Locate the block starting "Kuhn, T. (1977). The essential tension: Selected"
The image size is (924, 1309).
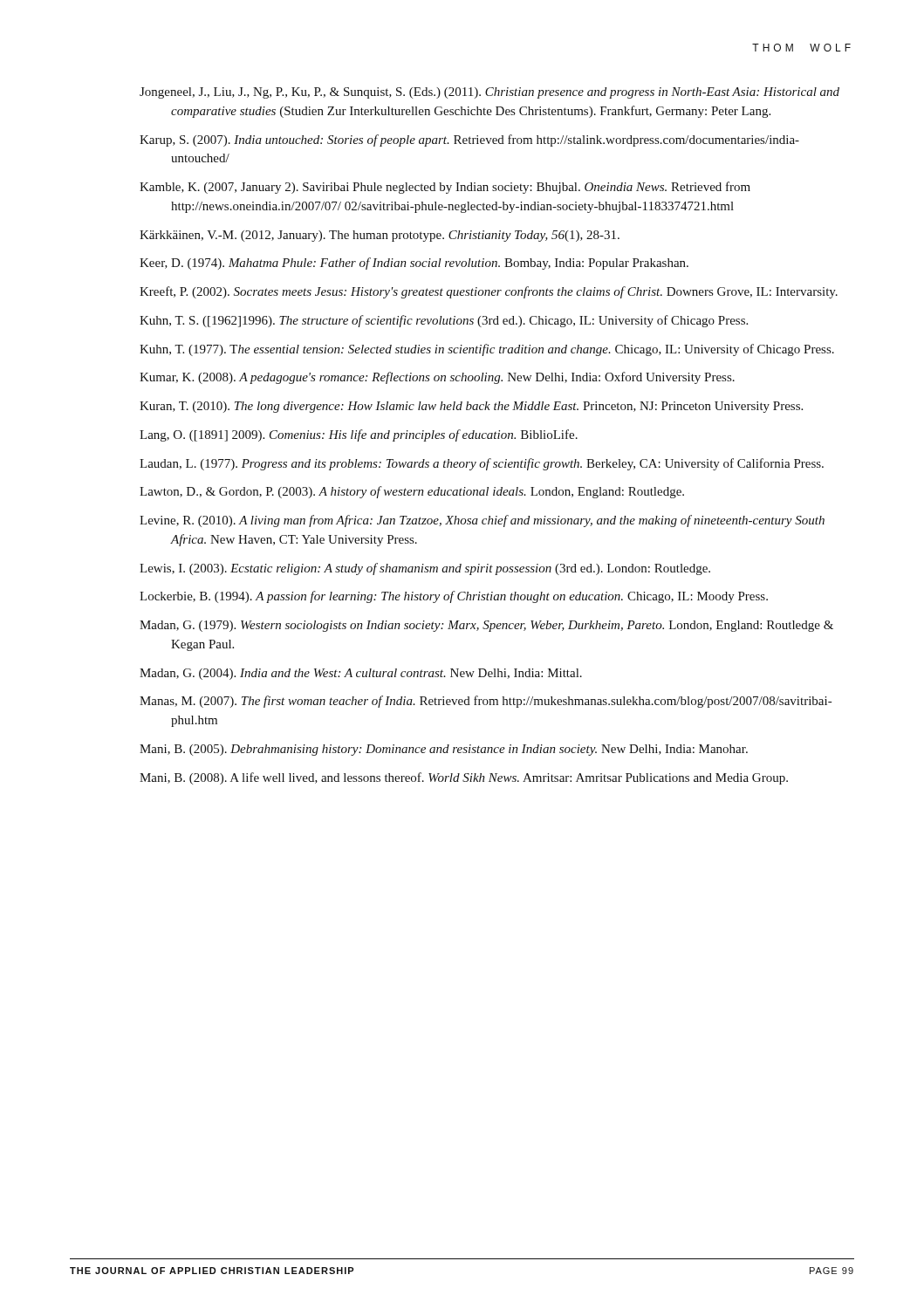pyautogui.click(x=487, y=349)
